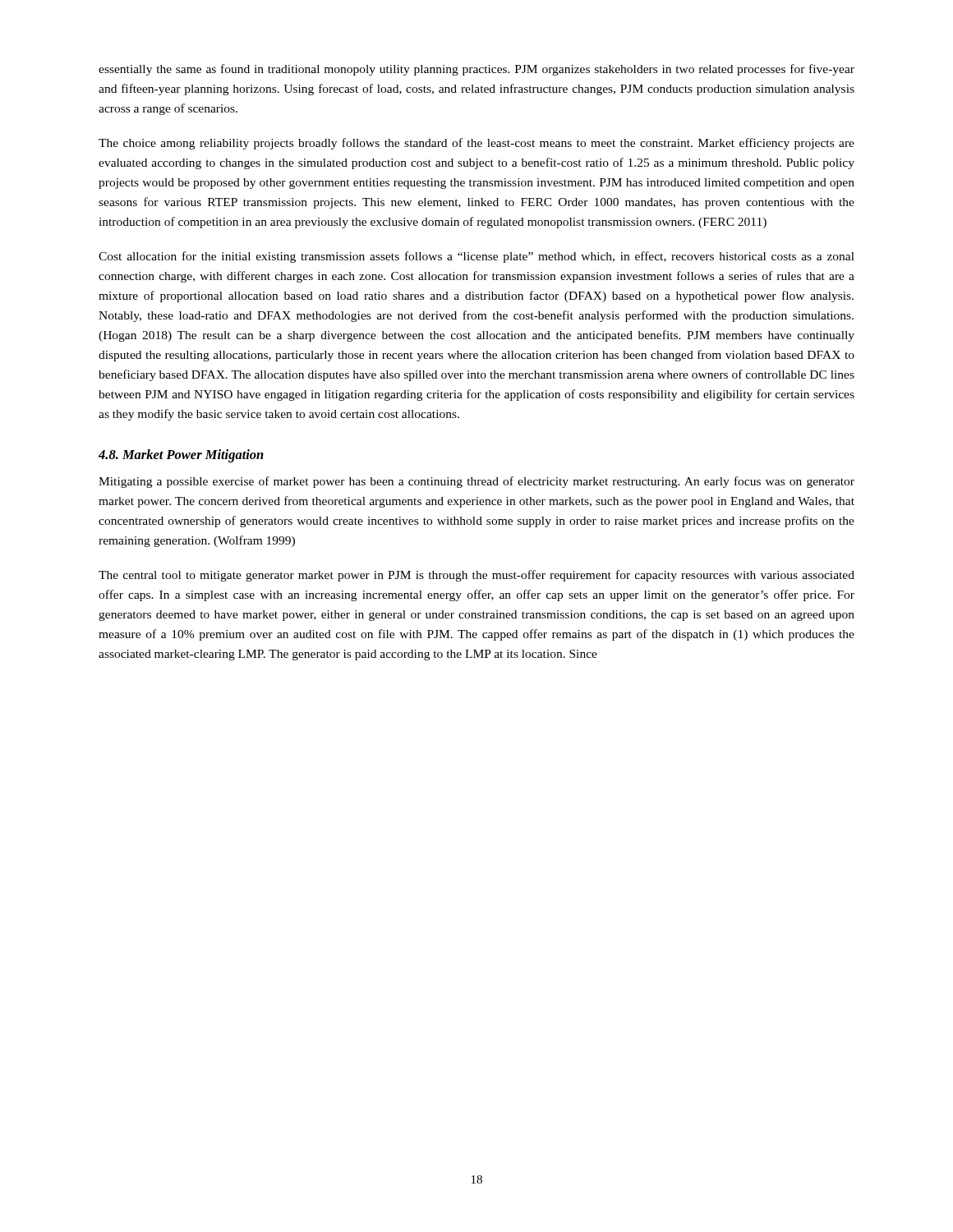The width and height of the screenshot is (953, 1232).
Task: Find the text block with the text "Mitigating a possible exercise of market power"
Action: click(476, 511)
